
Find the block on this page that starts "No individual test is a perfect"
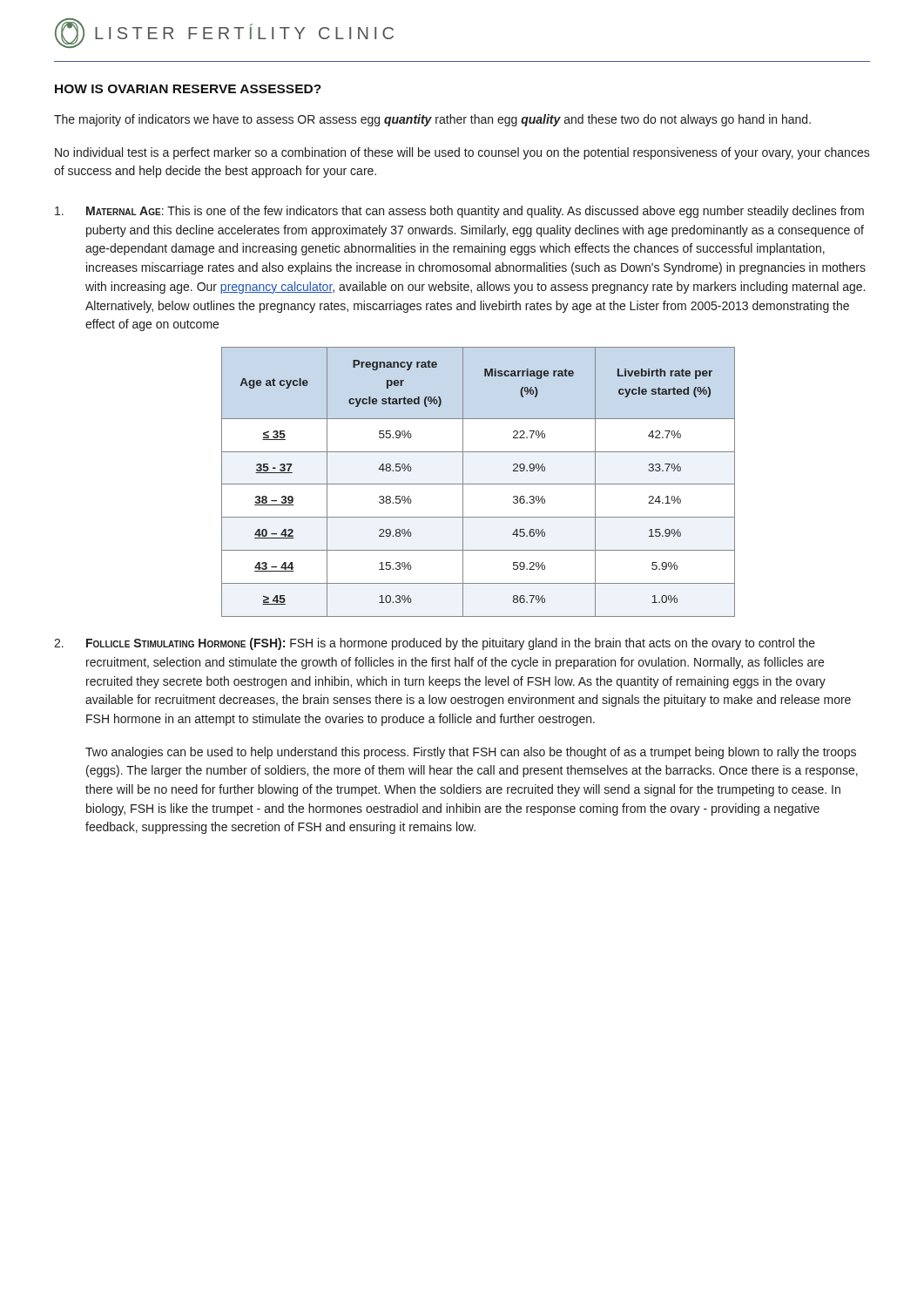point(462,162)
